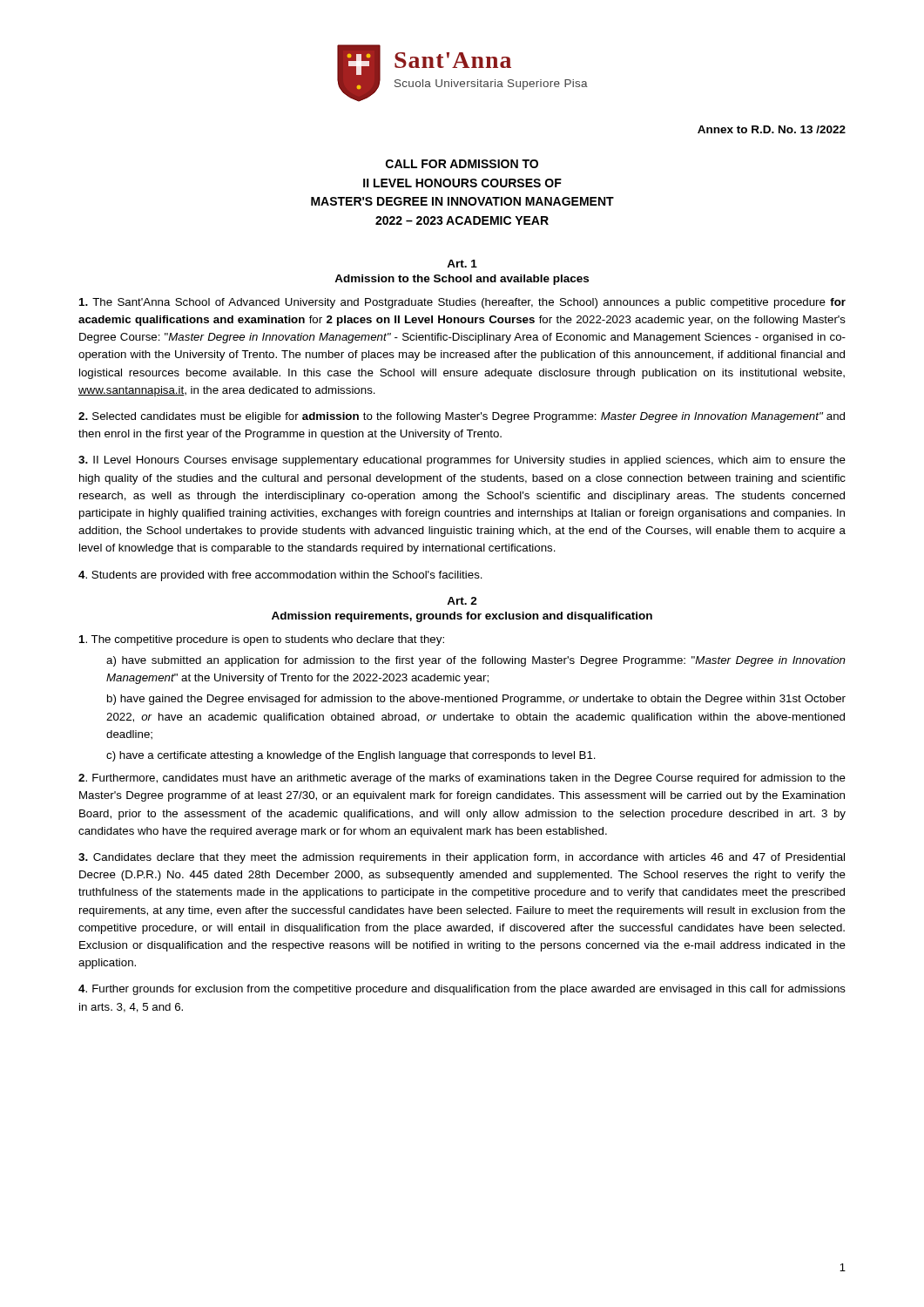Point to the block beginning "Selected candidates must be eligible for admission"
Image resolution: width=924 pixels, height=1307 pixels.
(462, 425)
